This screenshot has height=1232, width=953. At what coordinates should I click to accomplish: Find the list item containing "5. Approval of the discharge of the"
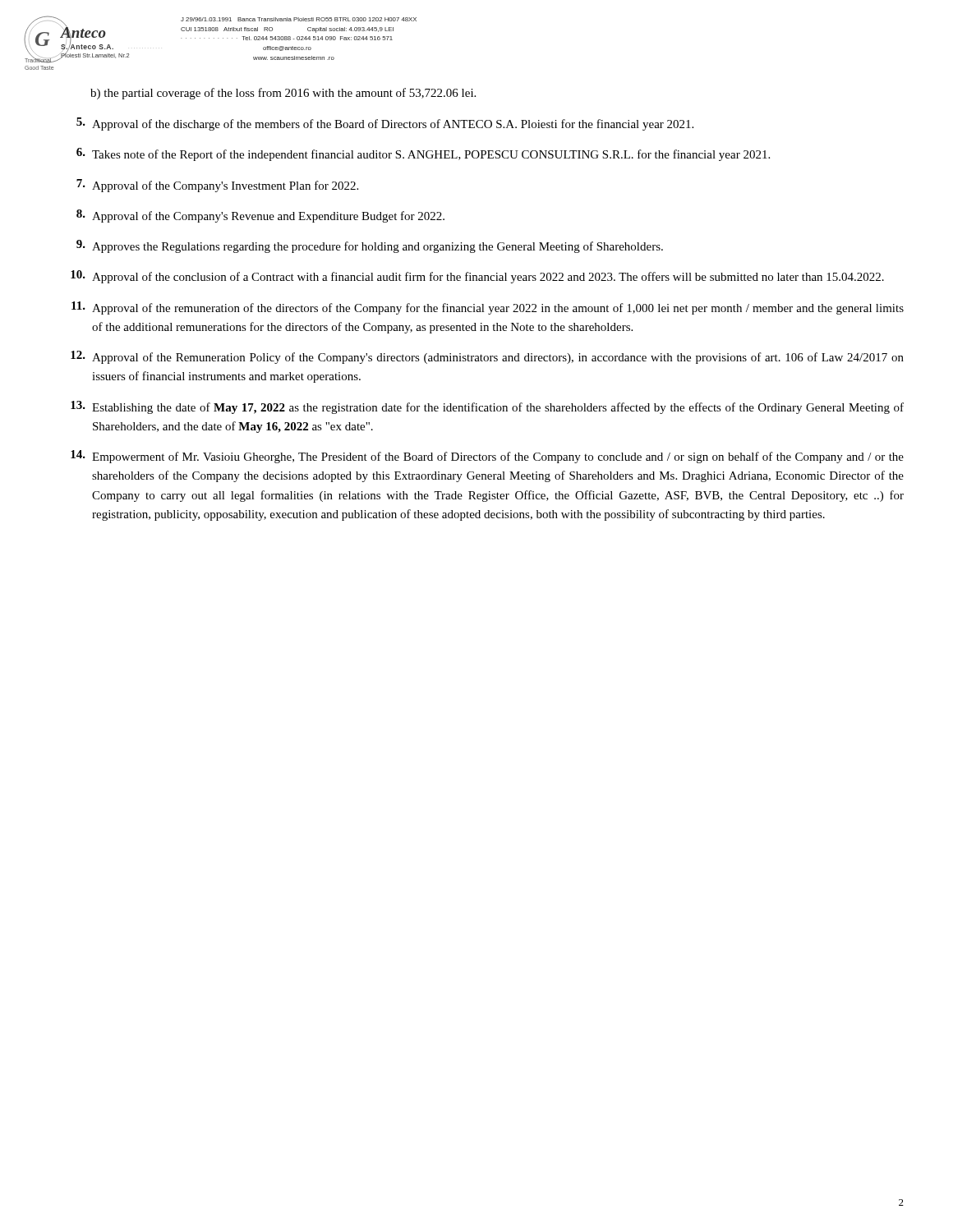(476, 124)
